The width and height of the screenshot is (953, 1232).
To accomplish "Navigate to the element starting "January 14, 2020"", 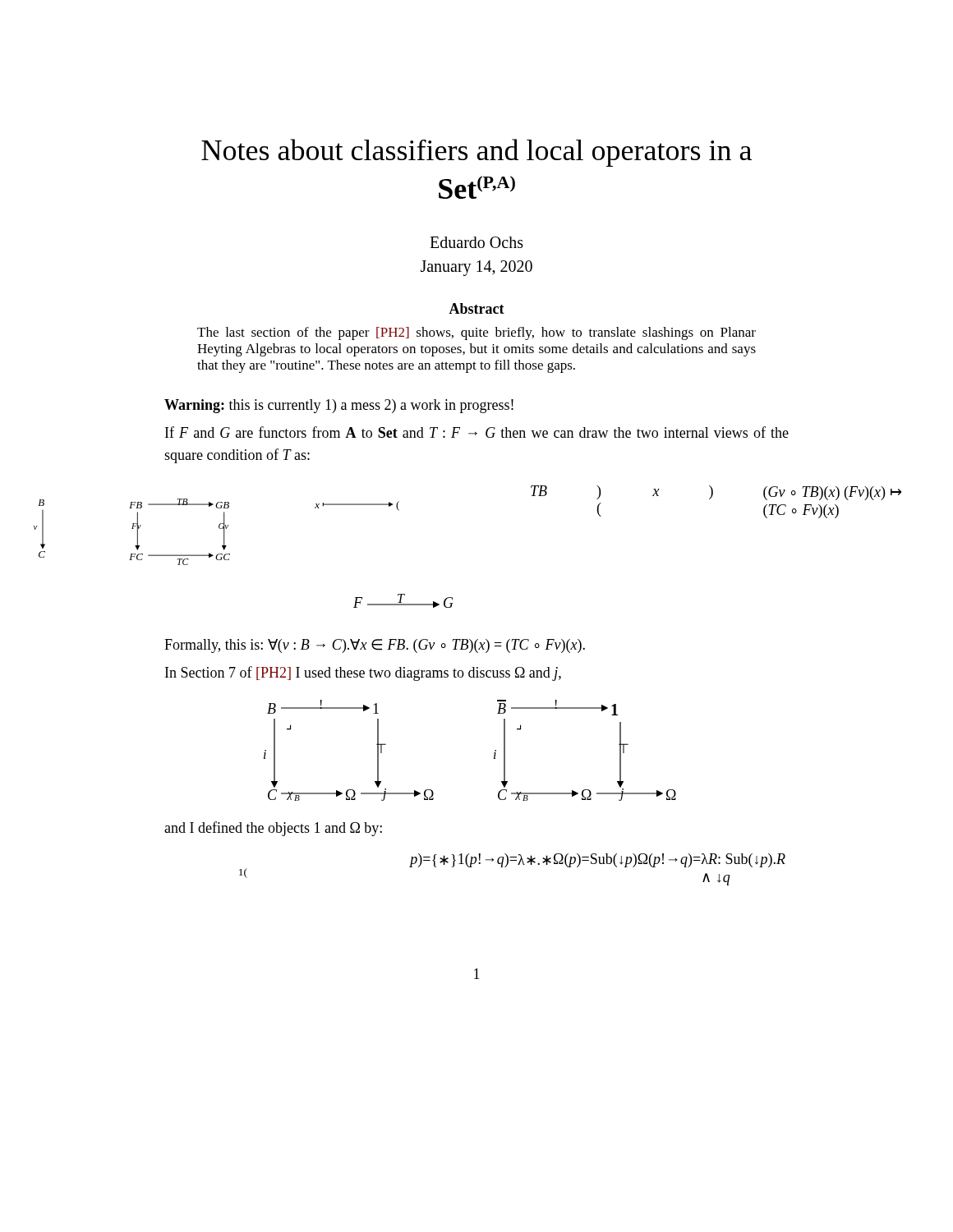I will pos(476,266).
